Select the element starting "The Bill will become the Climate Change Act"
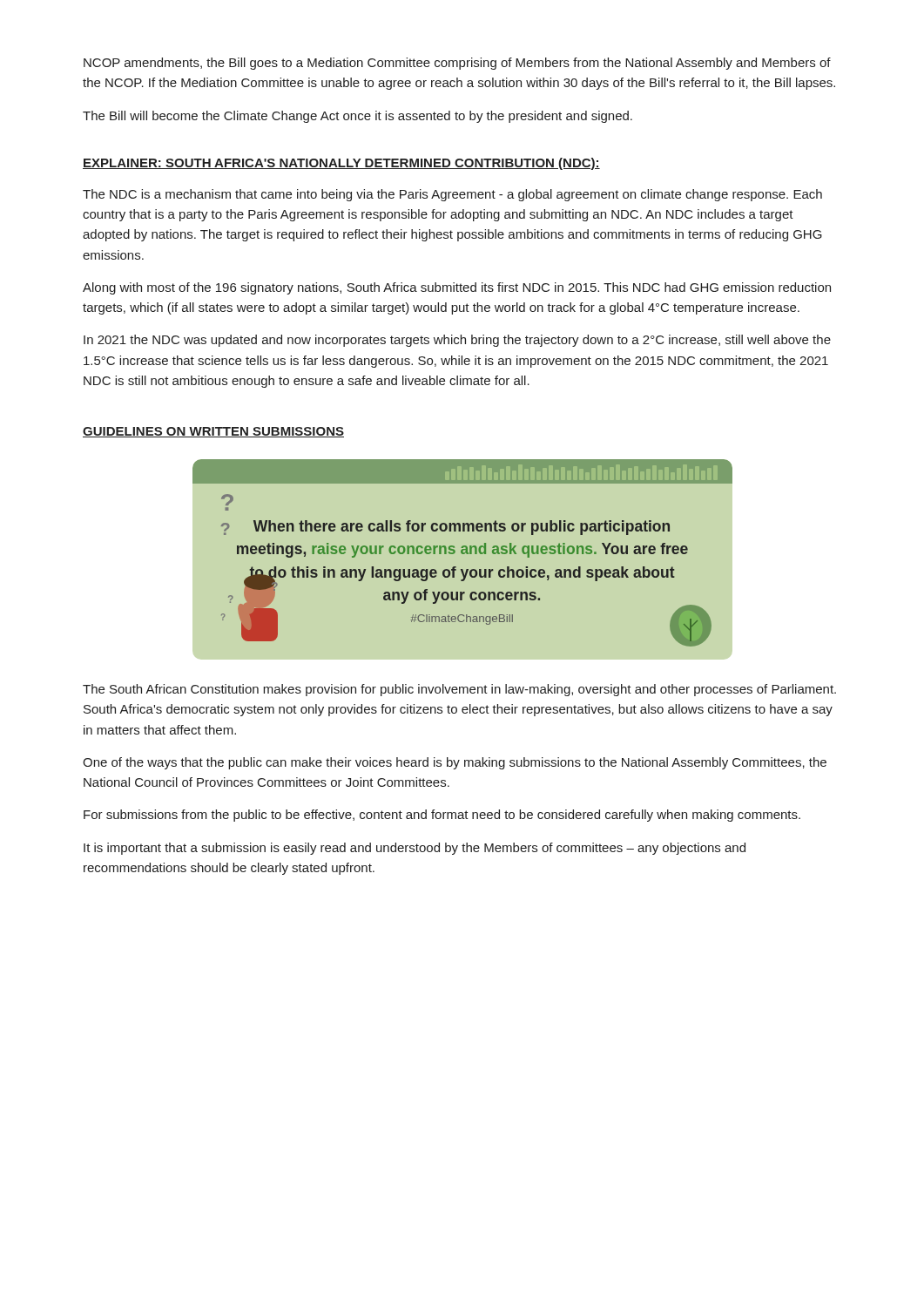This screenshot has height=1307, width=924. (x=358, y=115)
